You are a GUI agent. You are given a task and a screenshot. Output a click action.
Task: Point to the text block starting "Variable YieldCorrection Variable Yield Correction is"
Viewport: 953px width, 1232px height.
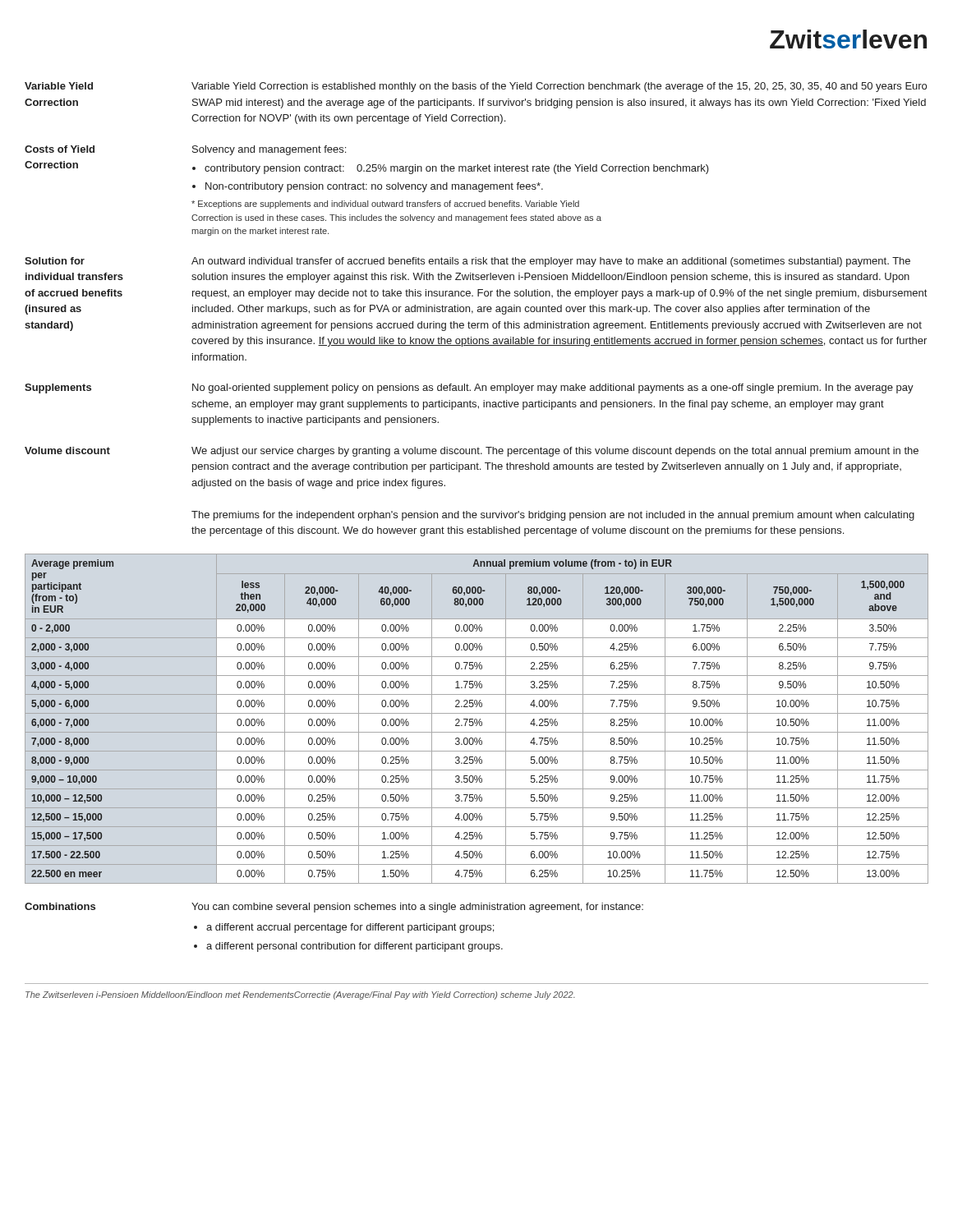(476, 102)
